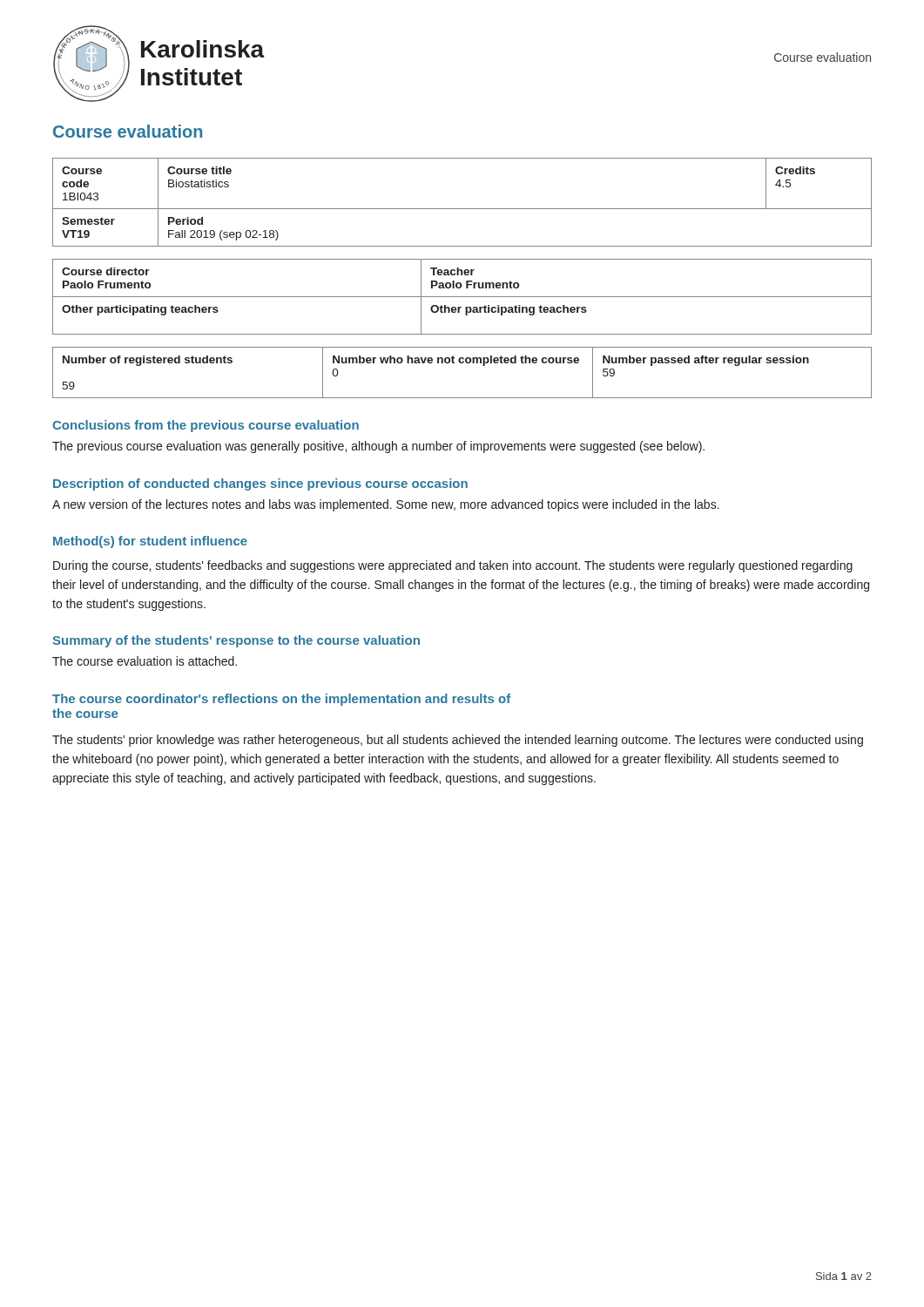Select the table that reads "Teacher Paolo Frumento"
924x1307 pixels.
pos(462,297)
